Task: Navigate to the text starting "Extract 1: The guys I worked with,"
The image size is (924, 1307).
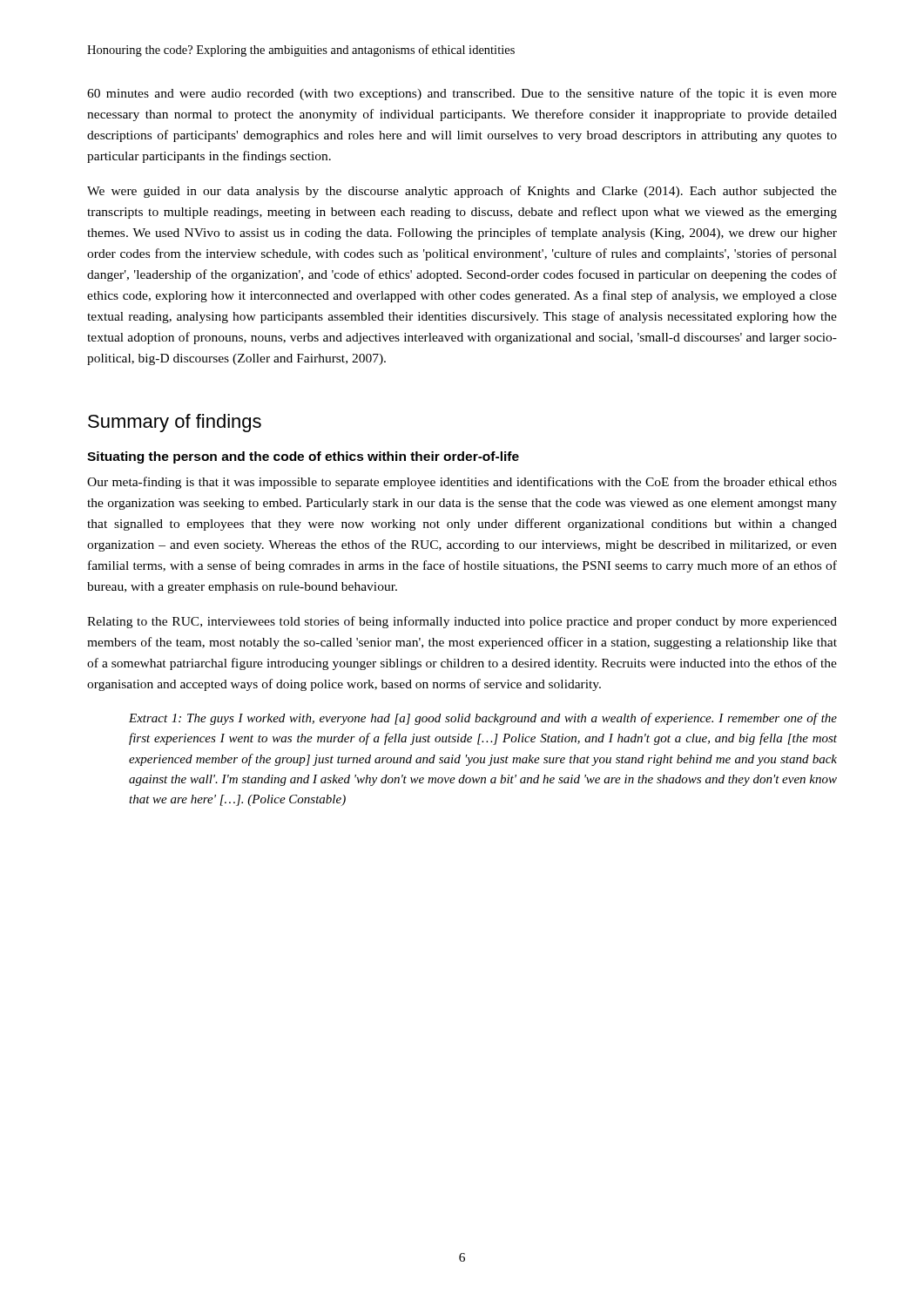Action: pyautogui.click(x=483, y=759)
